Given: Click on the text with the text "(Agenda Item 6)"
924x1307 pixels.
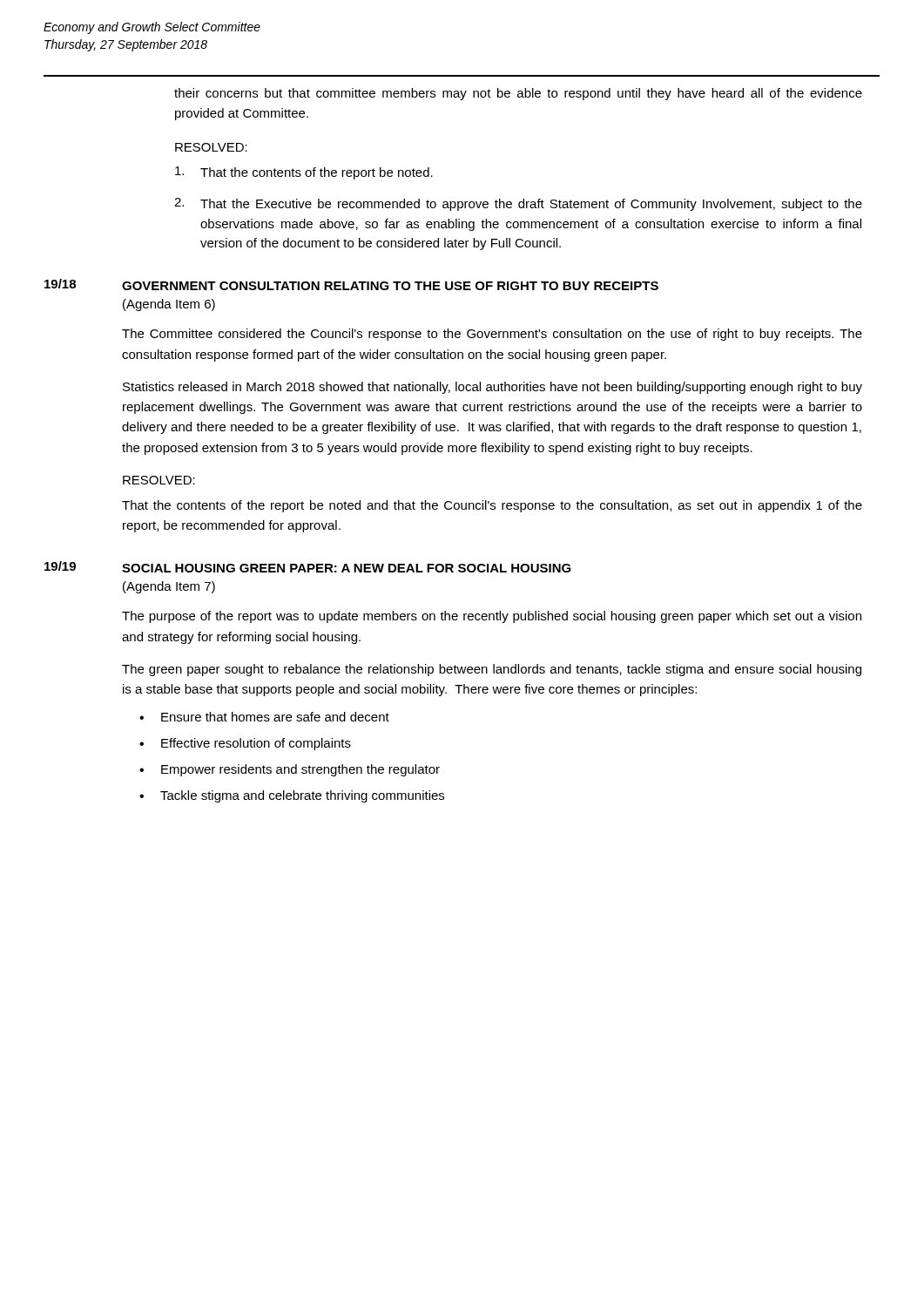Looking at the screenshot, I should pyautogui.click(x=169, y=304).
